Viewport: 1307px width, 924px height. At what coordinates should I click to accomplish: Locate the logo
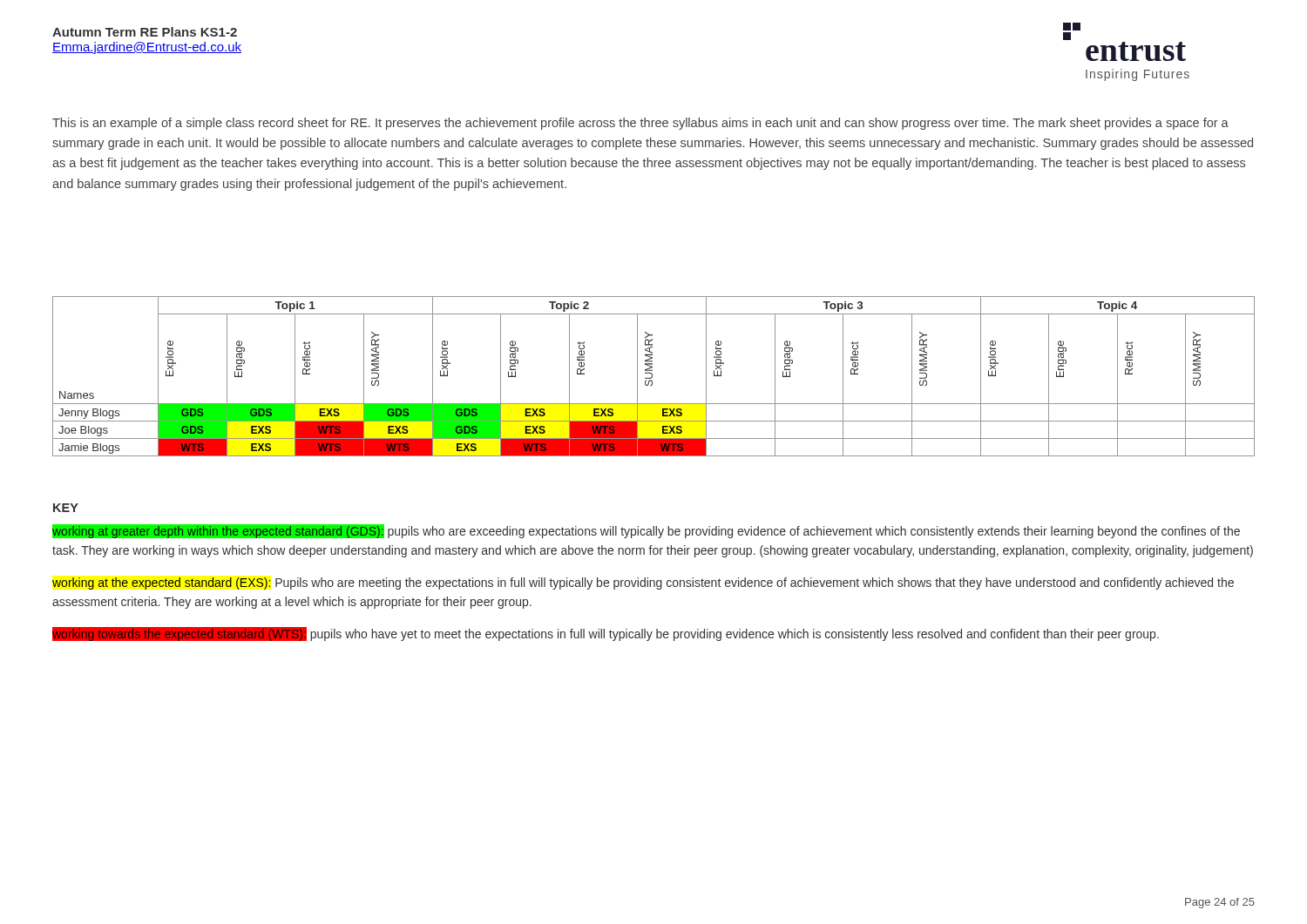pyautogui.click(x=1159, y=53)
